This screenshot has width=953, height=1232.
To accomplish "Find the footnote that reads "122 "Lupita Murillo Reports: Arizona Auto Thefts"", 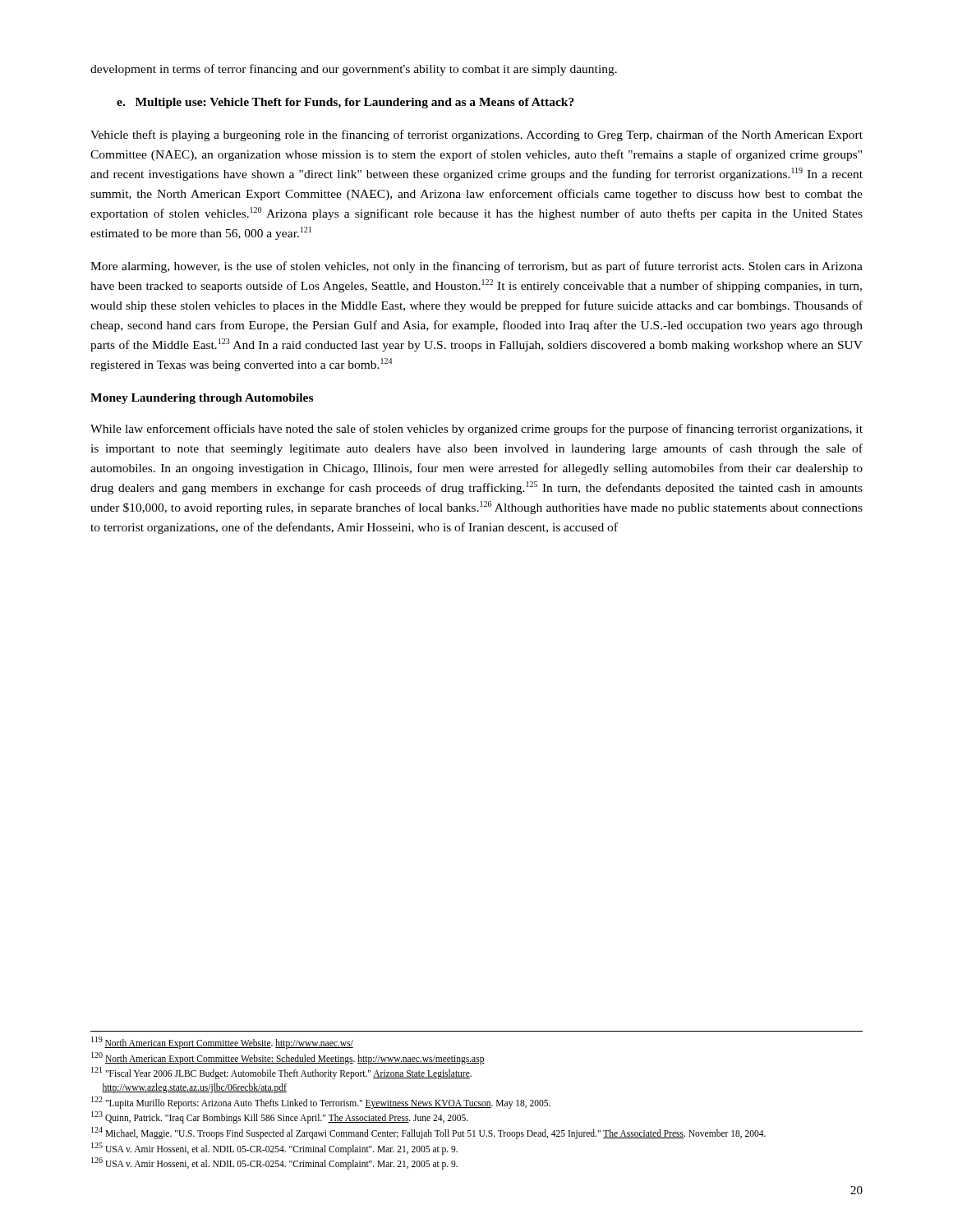I will [321, 1102].
